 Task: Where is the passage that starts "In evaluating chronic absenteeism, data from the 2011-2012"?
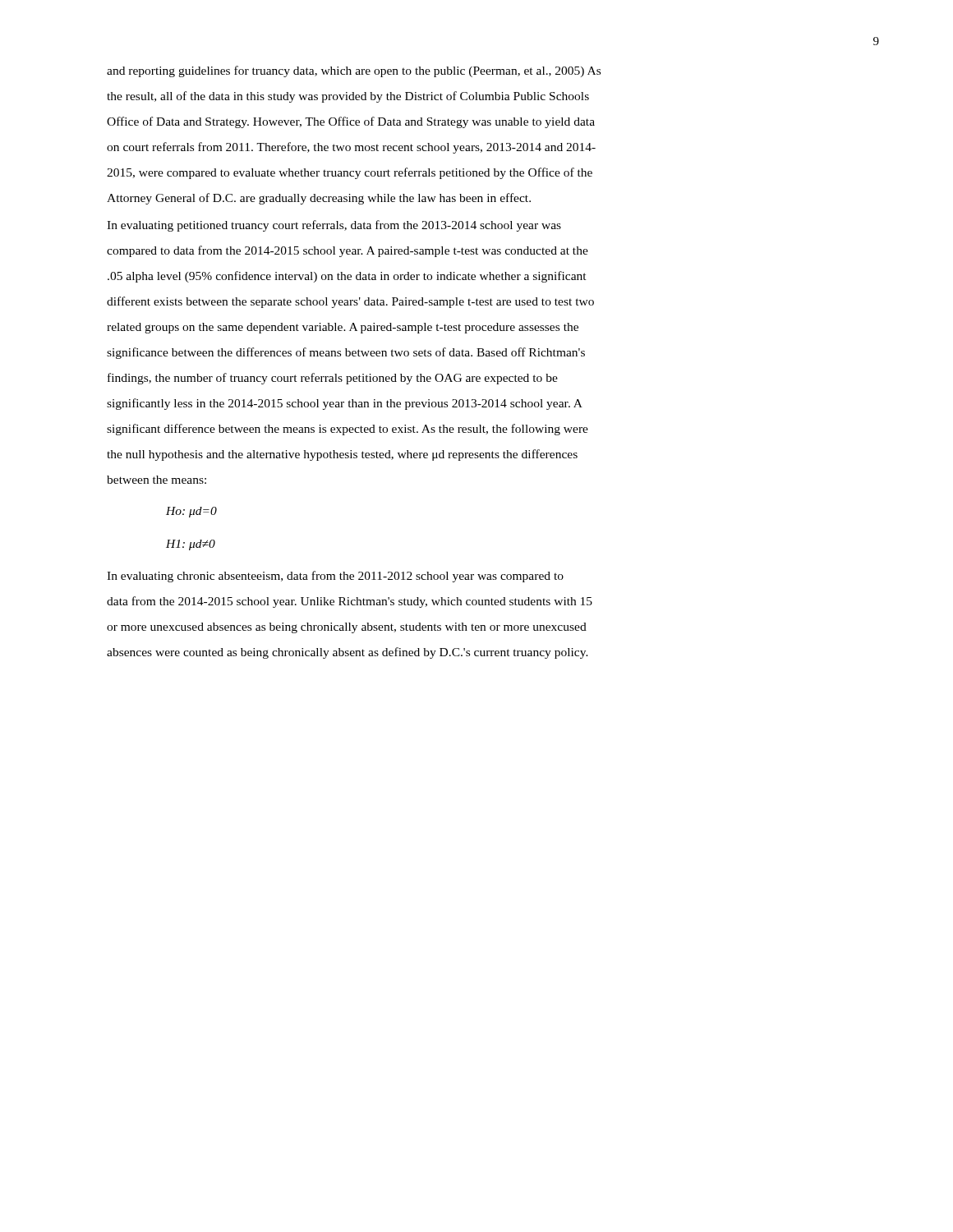[x=485, y=614]
